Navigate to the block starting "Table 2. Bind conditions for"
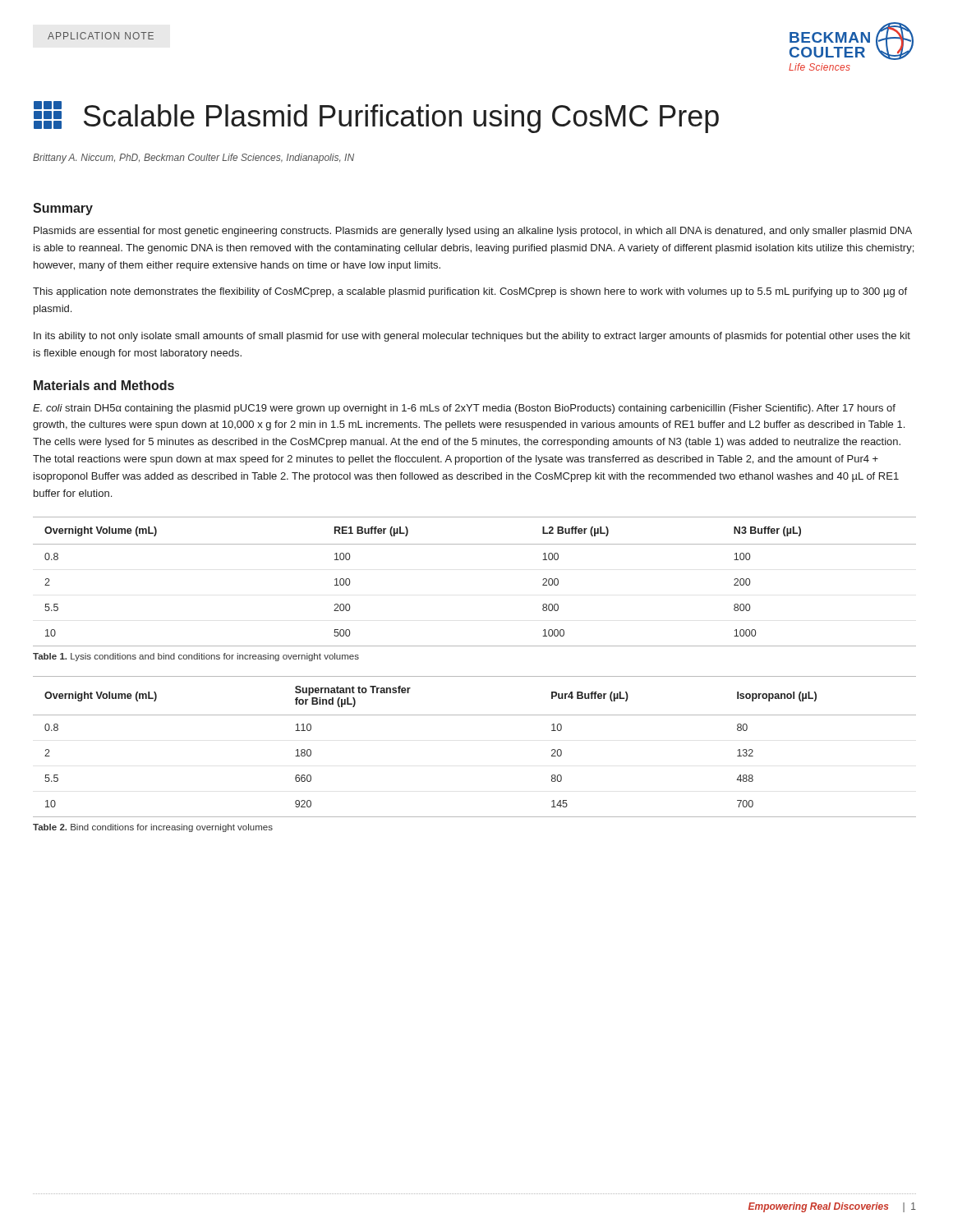The width and height of the screenshot is (953, 1232). [153, 827]
